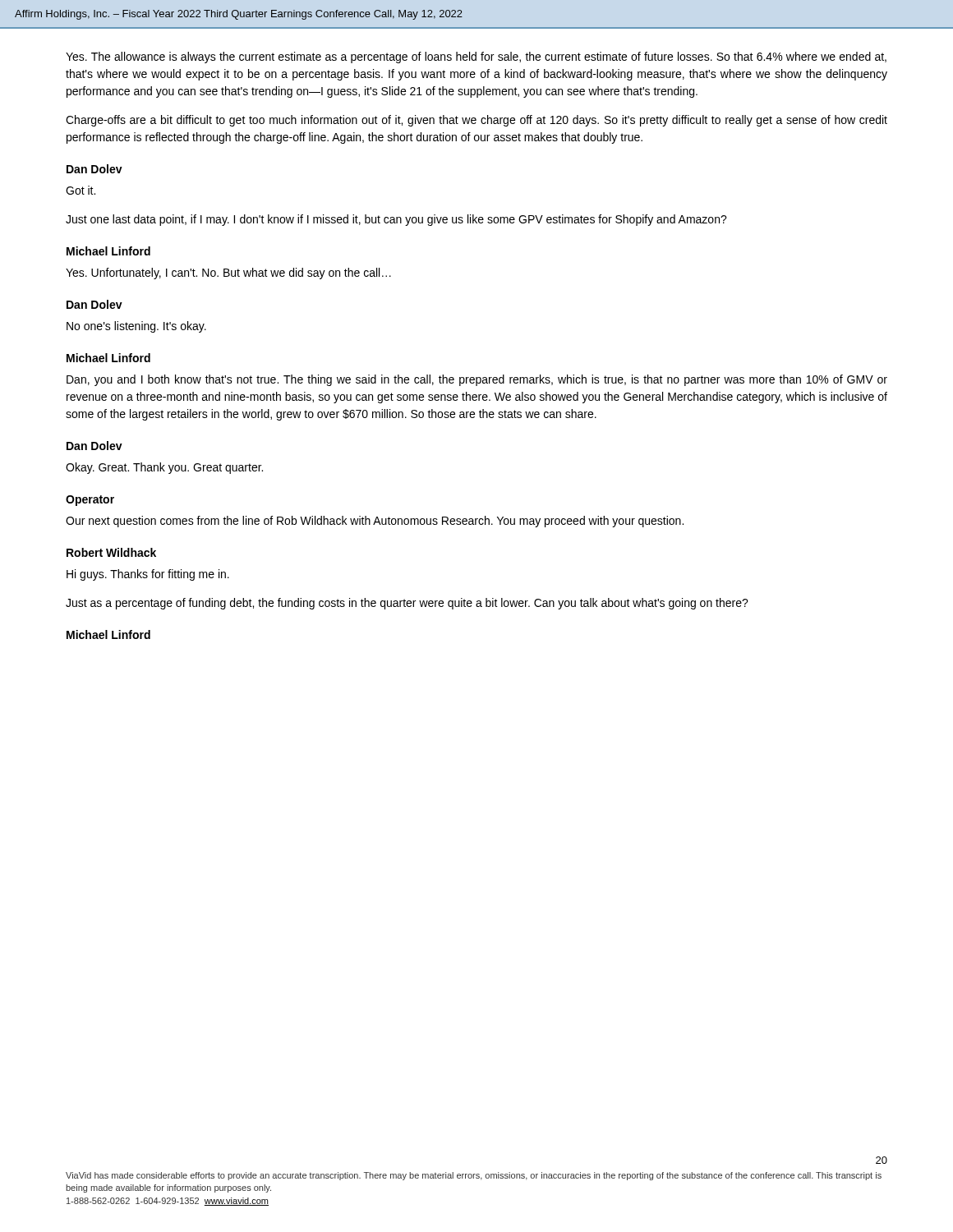Viewport: 953px width, 1232px height.
Task: Find the section header that says "Robert Wildhack"
Action: (111, 553)
